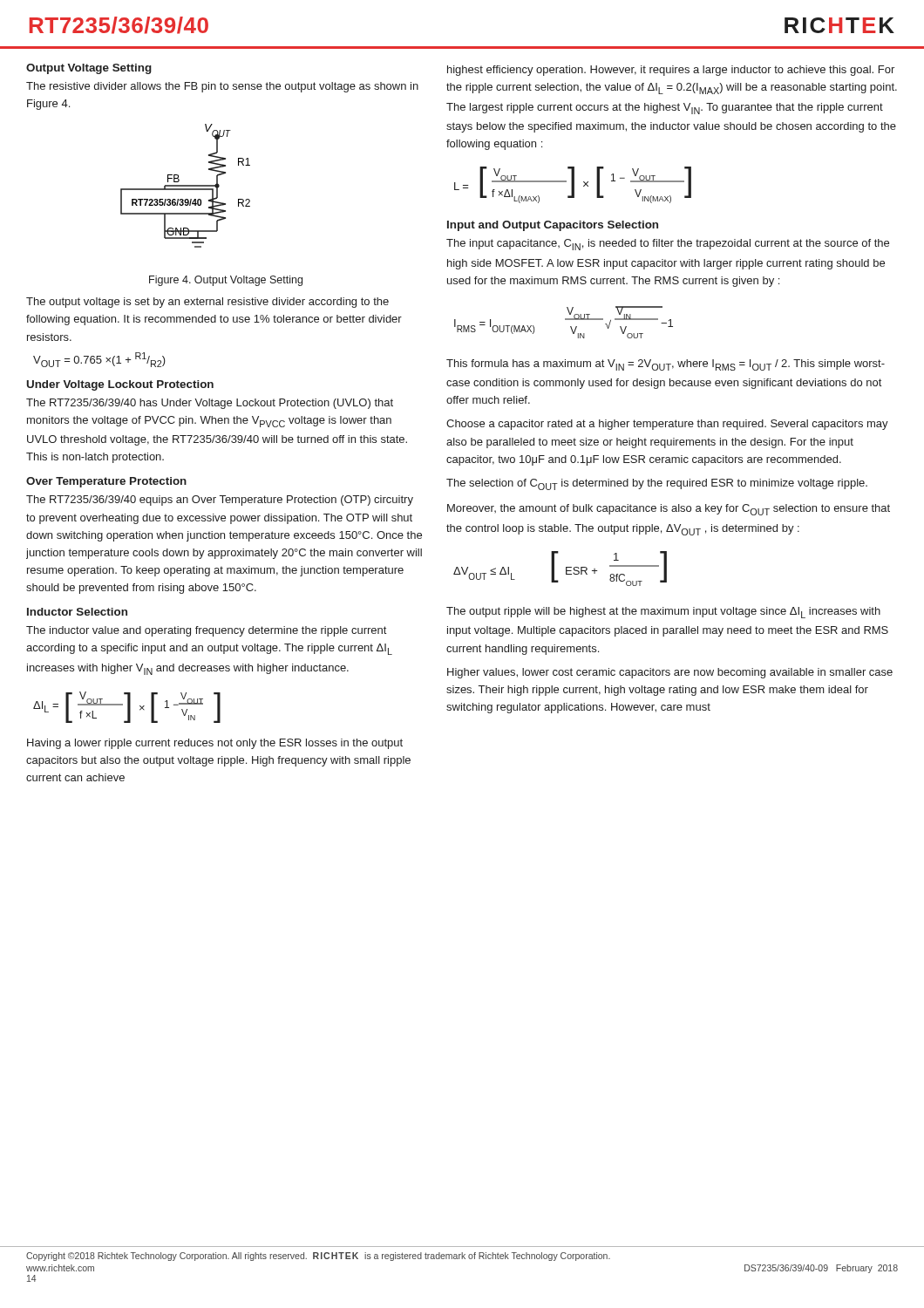Find the block starting "The selection of COUT is"

tap(657, 484)
